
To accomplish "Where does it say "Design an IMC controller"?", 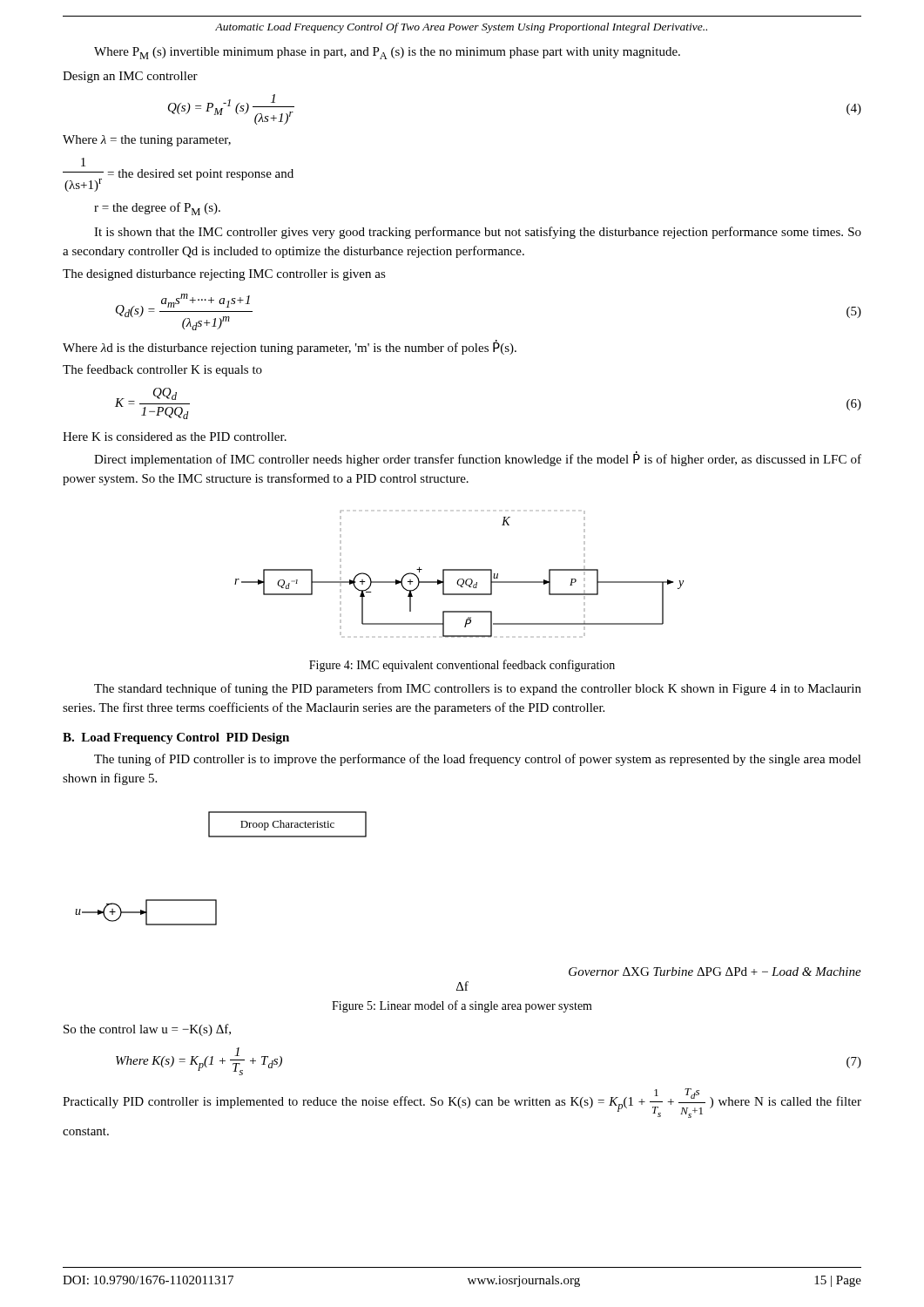I will [130, 77].
